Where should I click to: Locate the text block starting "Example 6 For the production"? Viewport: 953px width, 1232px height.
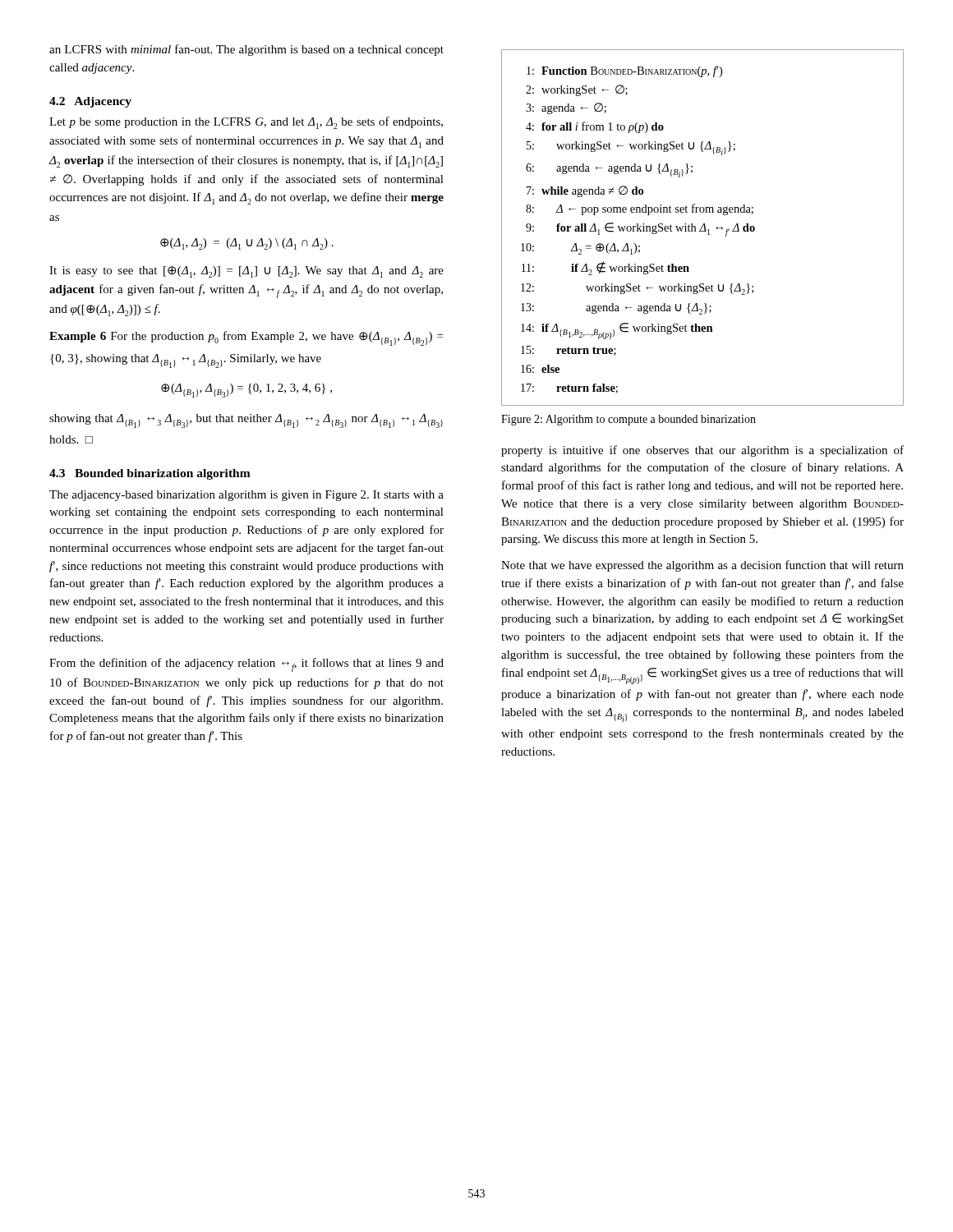[x=246, y=350]
